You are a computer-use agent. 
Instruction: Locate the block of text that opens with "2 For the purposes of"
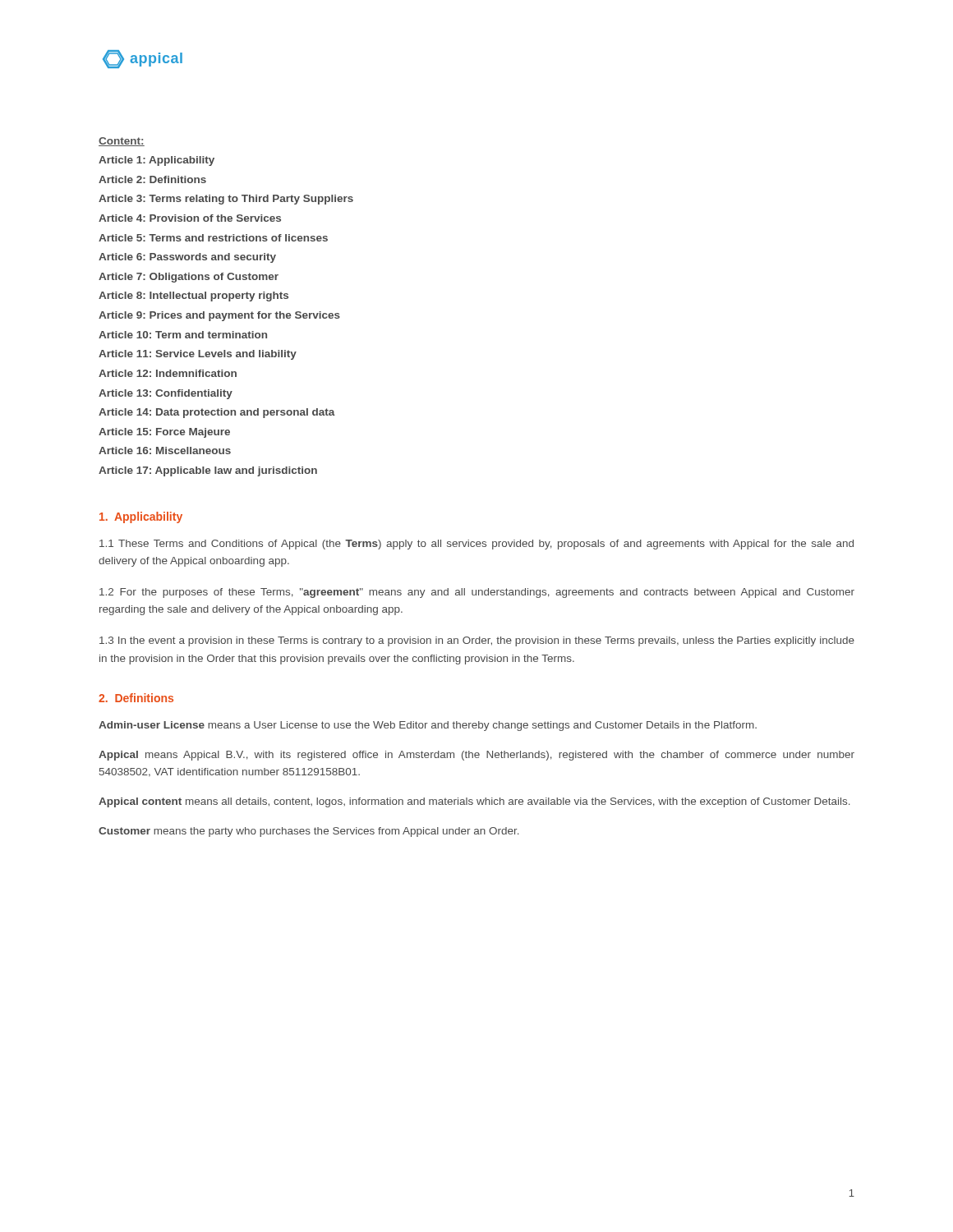(476, 600)
